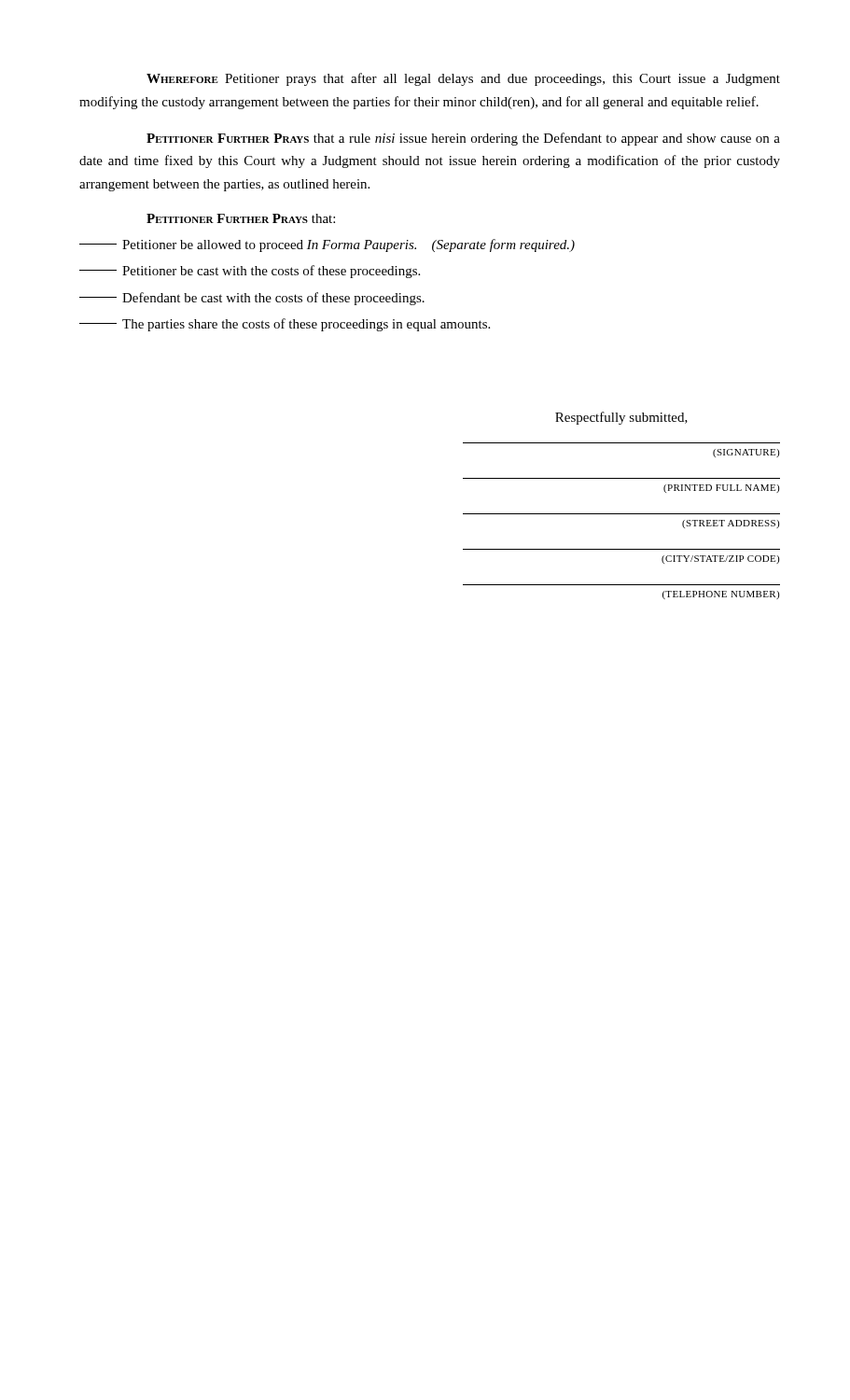Locate the block starting "Defendant be cast with the costs of these"

point(430,298)
